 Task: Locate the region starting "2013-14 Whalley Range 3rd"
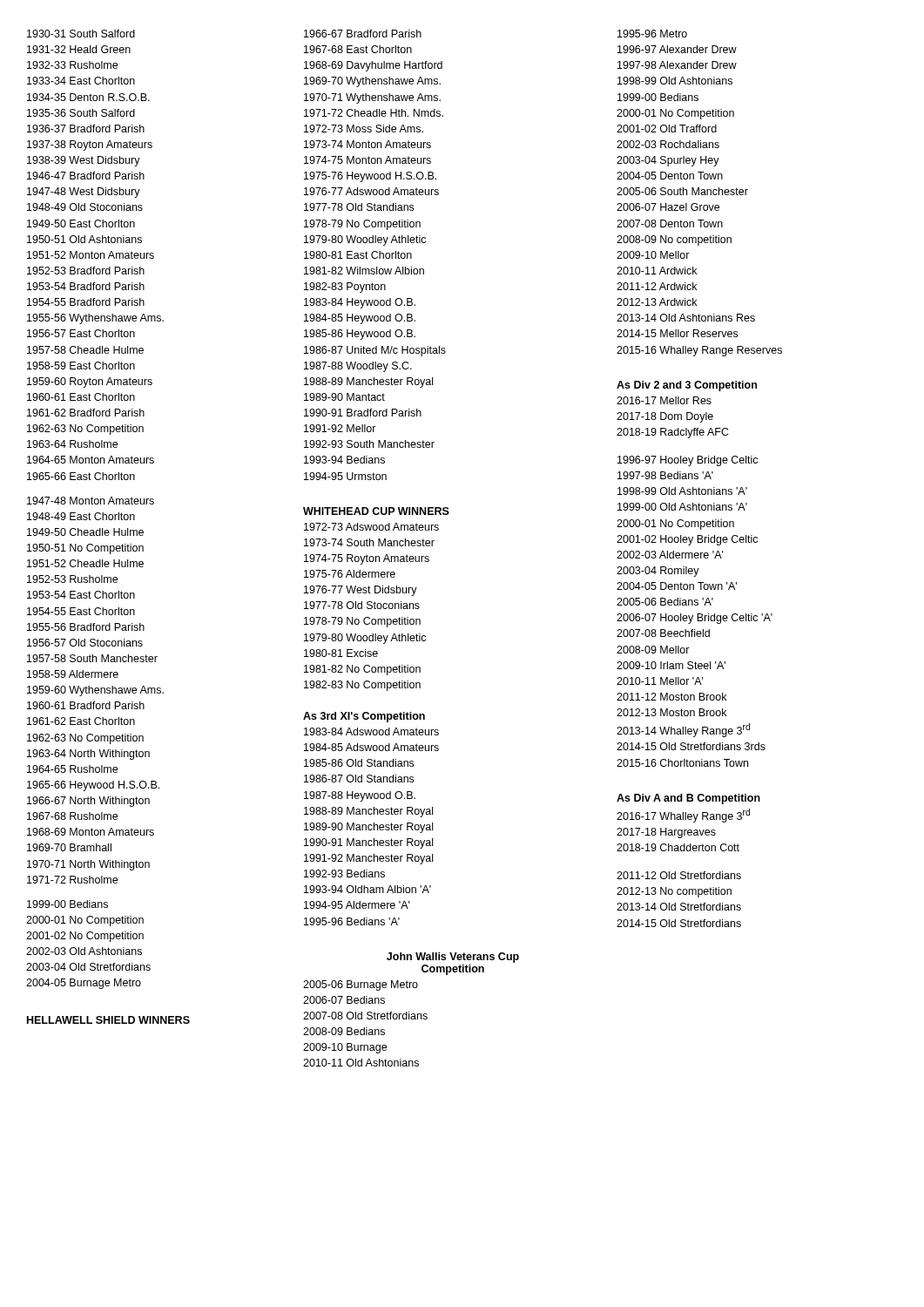(x=684, y=730)
